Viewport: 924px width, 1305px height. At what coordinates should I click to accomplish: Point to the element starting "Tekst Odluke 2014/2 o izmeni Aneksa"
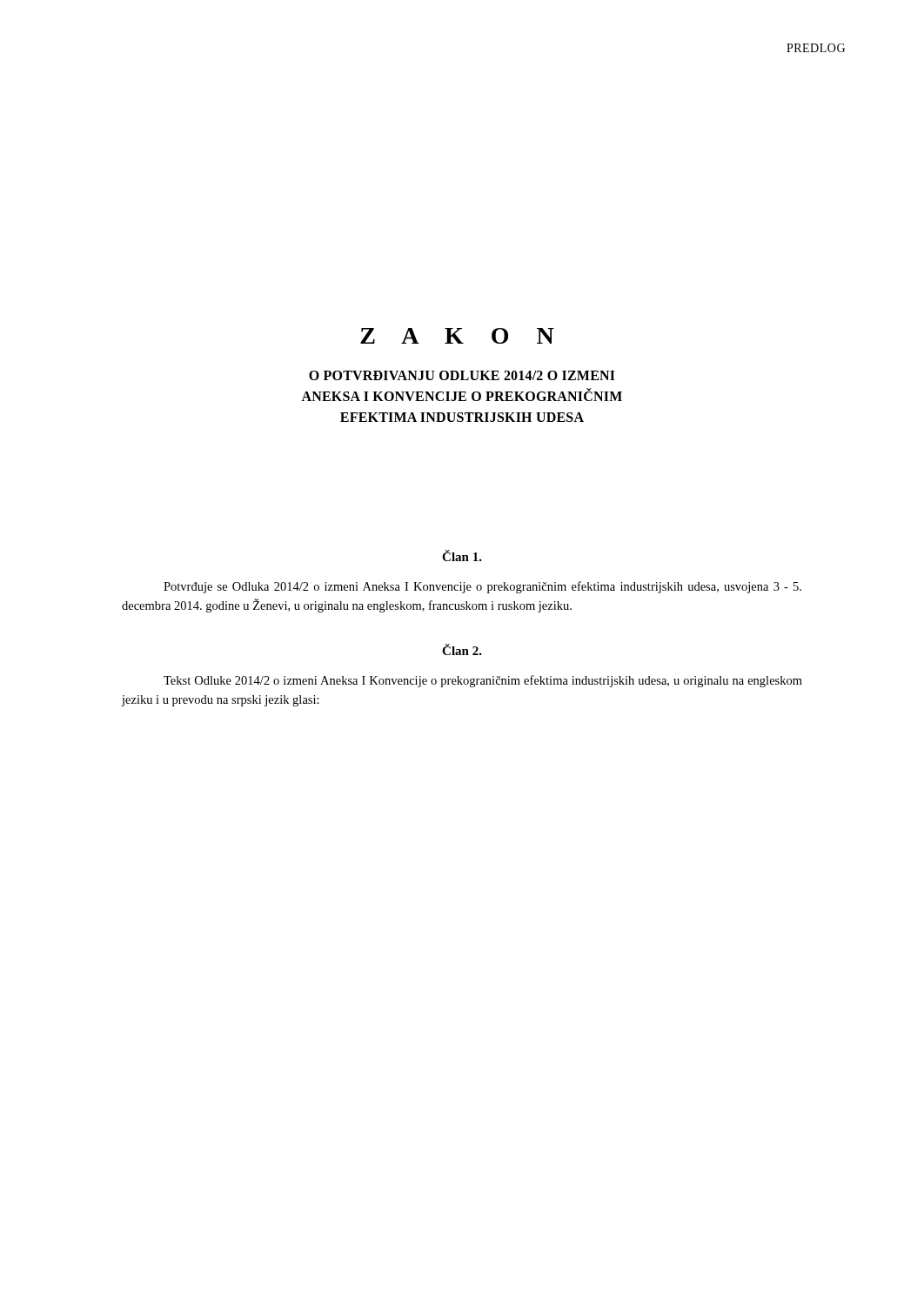462,690
